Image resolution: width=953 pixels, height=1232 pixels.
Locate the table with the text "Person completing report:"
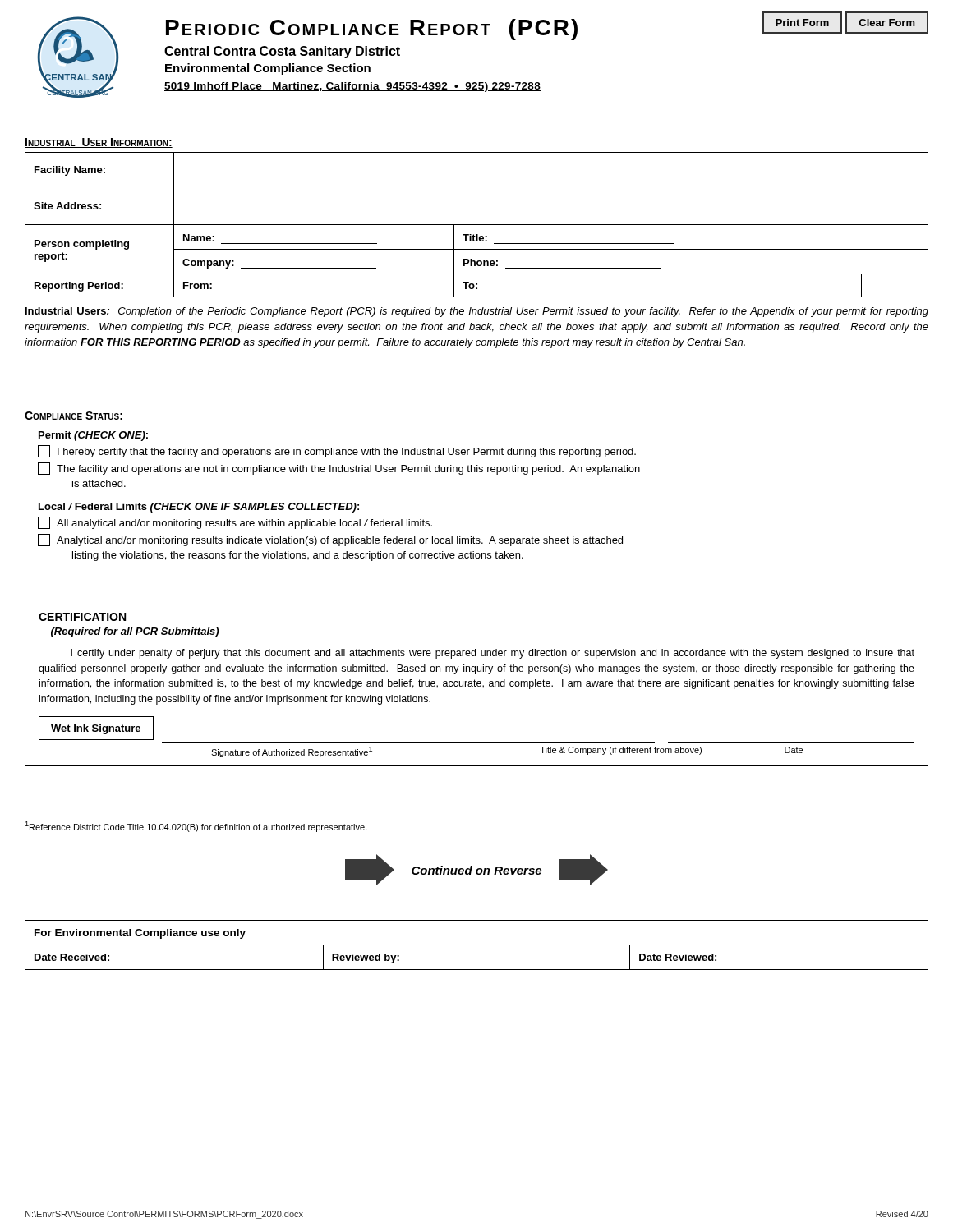[x=476, y=225]
